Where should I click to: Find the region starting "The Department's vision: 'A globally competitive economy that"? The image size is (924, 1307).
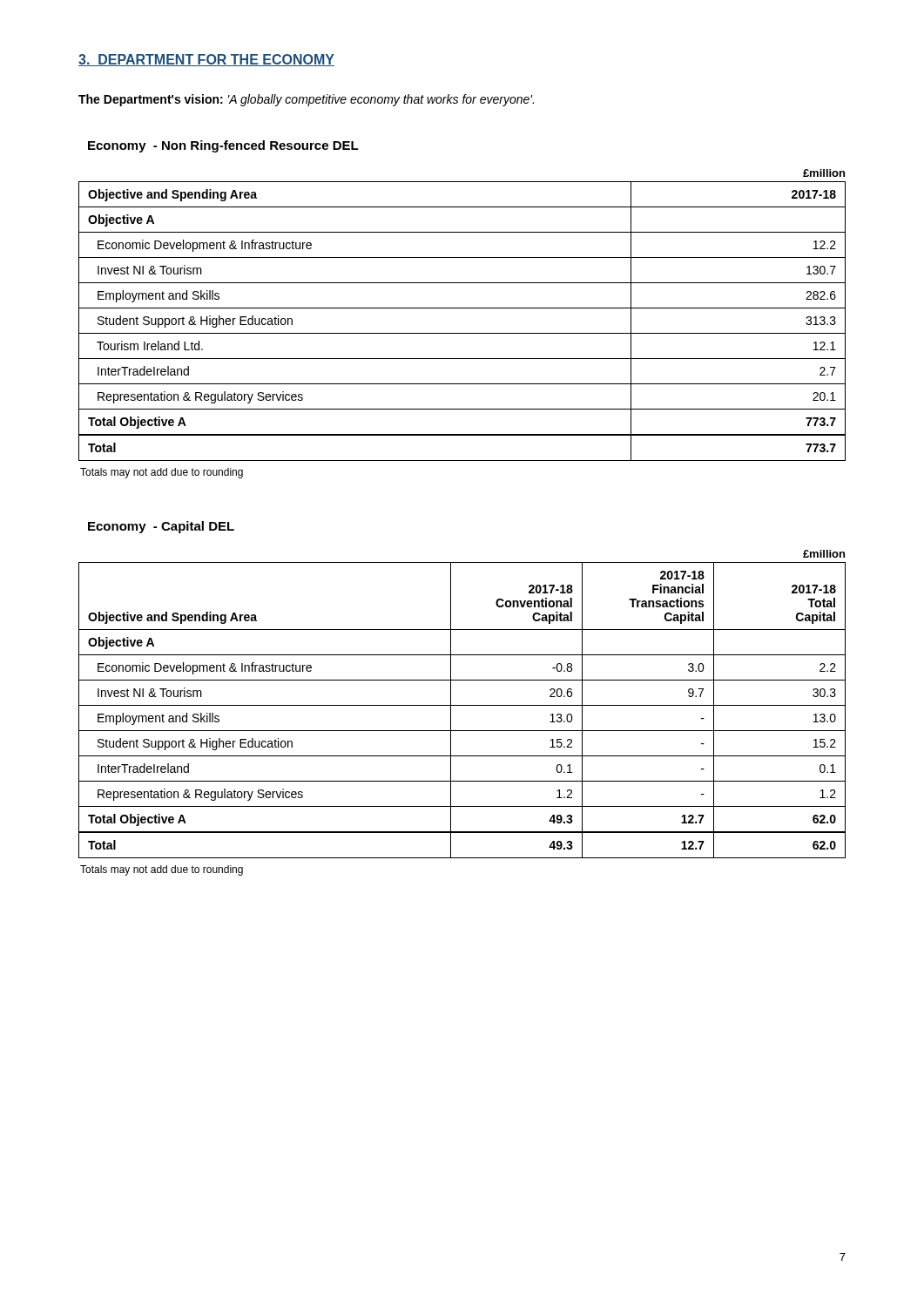[307, 99]
